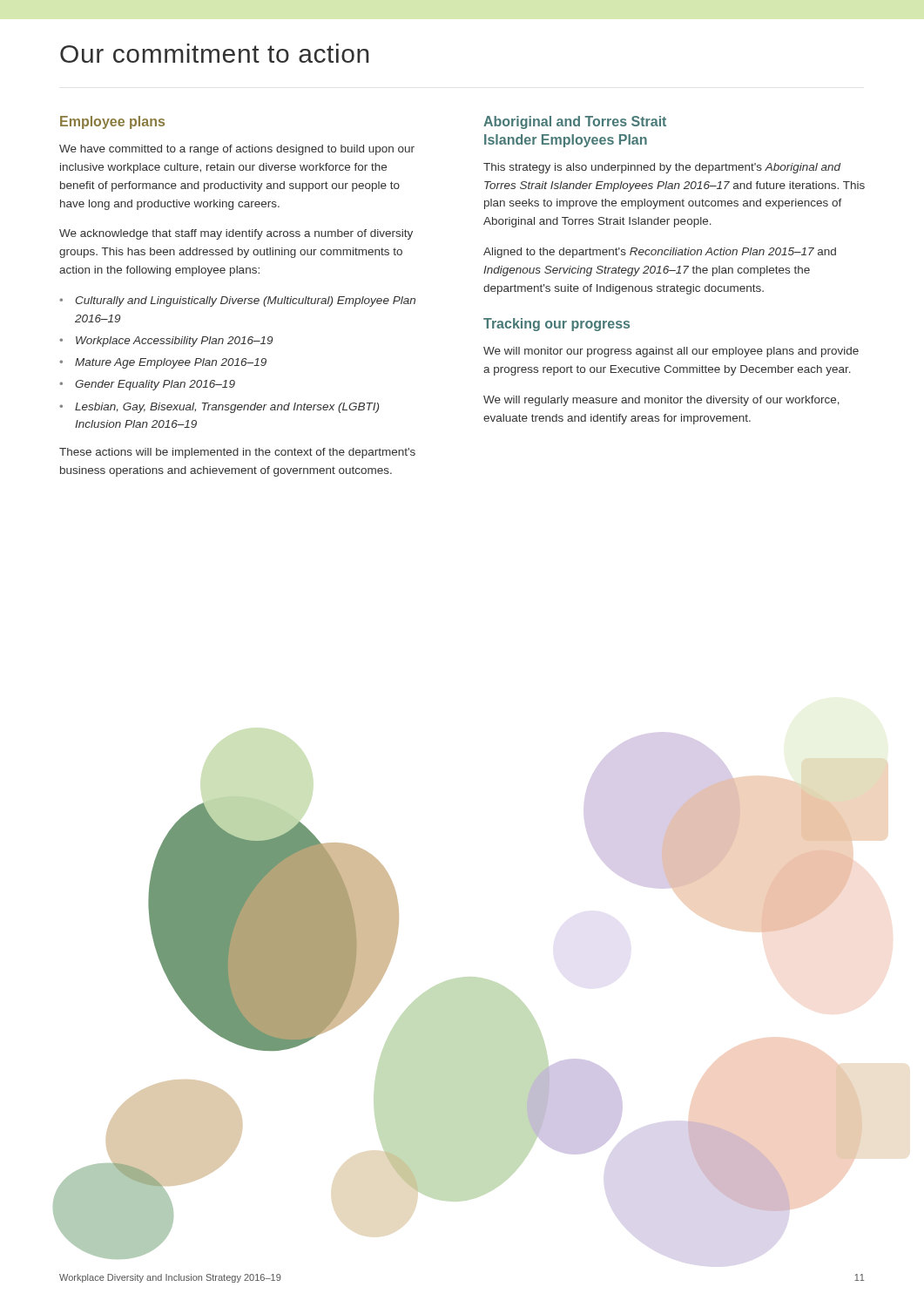Where is the passage that starts "• Mature Age"?
Image resolution: width=924 pixels, height=1307 pixels.
click(242, 363)
